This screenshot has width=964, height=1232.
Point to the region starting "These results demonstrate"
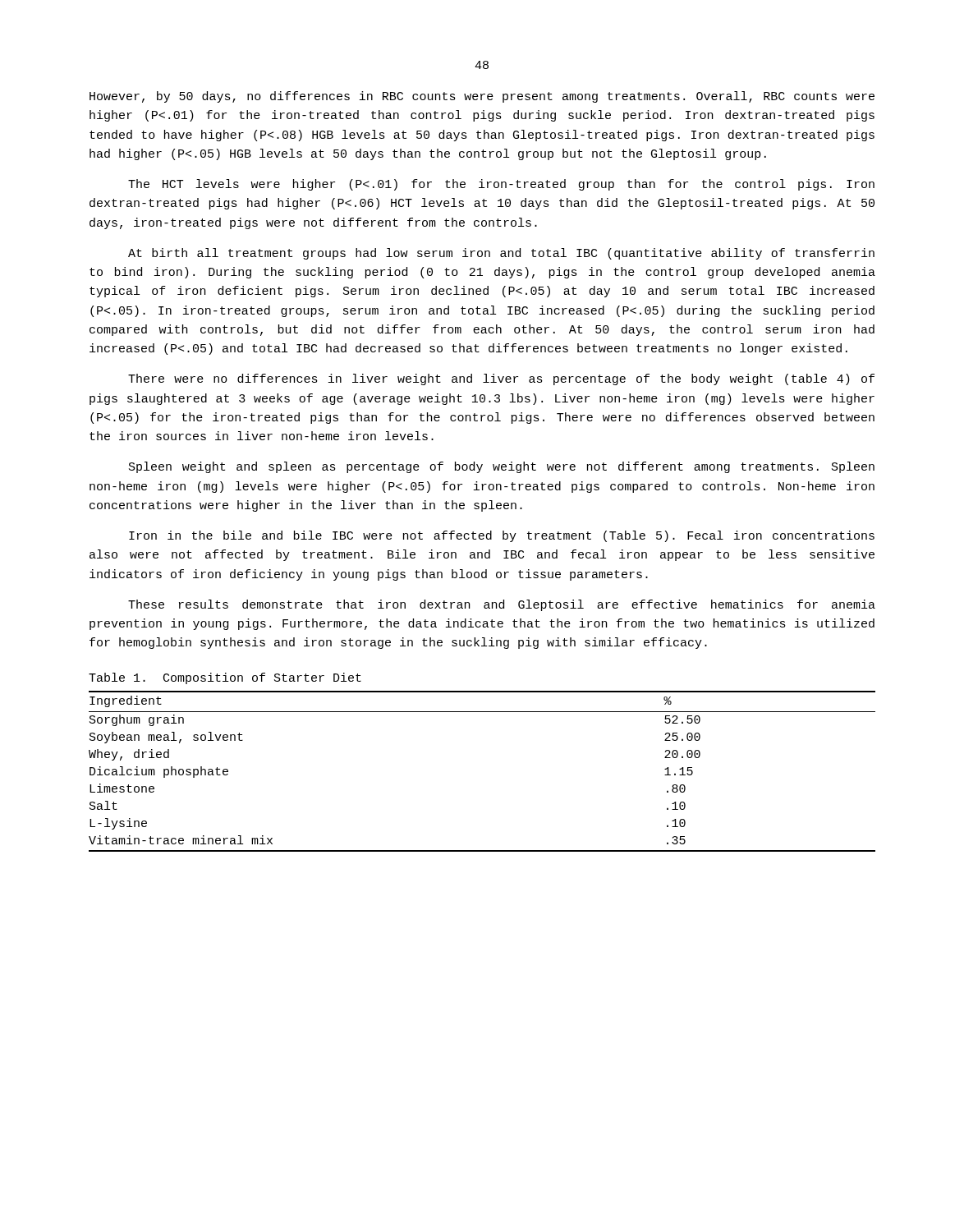pyautogui.click(x=482, y=625)
